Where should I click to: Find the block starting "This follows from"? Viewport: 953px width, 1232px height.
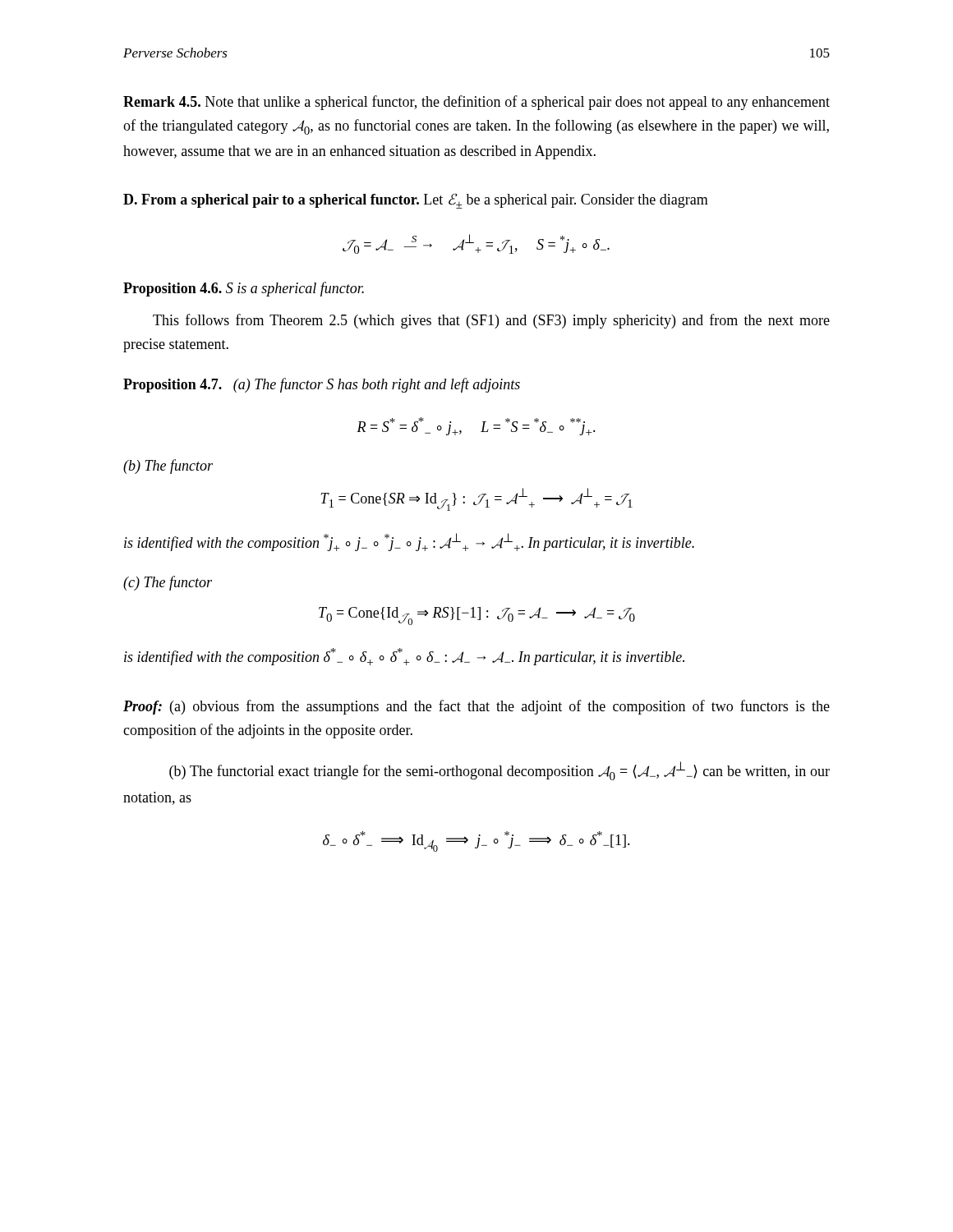[x=476, y=333]
